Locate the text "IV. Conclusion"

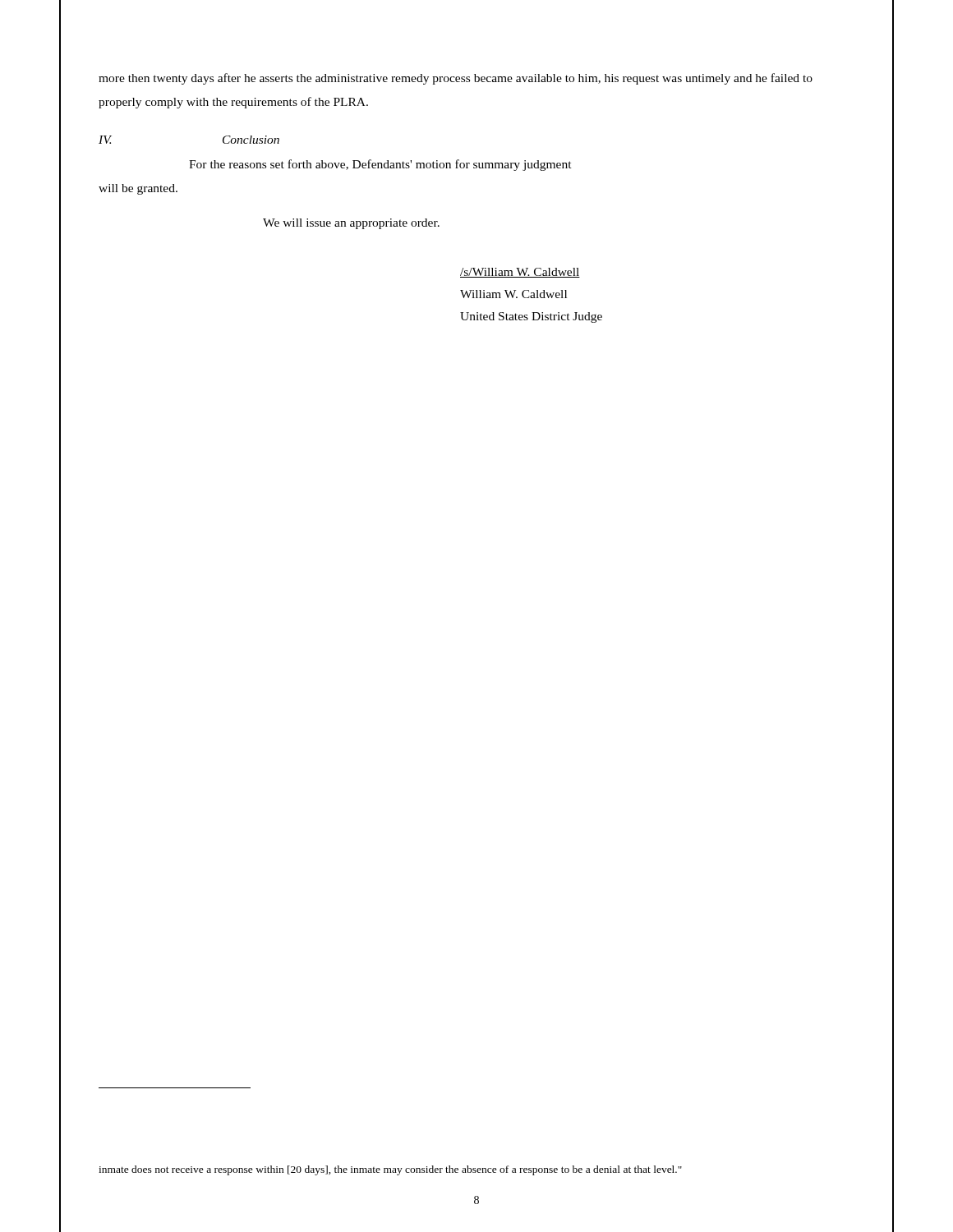point(106,139)
